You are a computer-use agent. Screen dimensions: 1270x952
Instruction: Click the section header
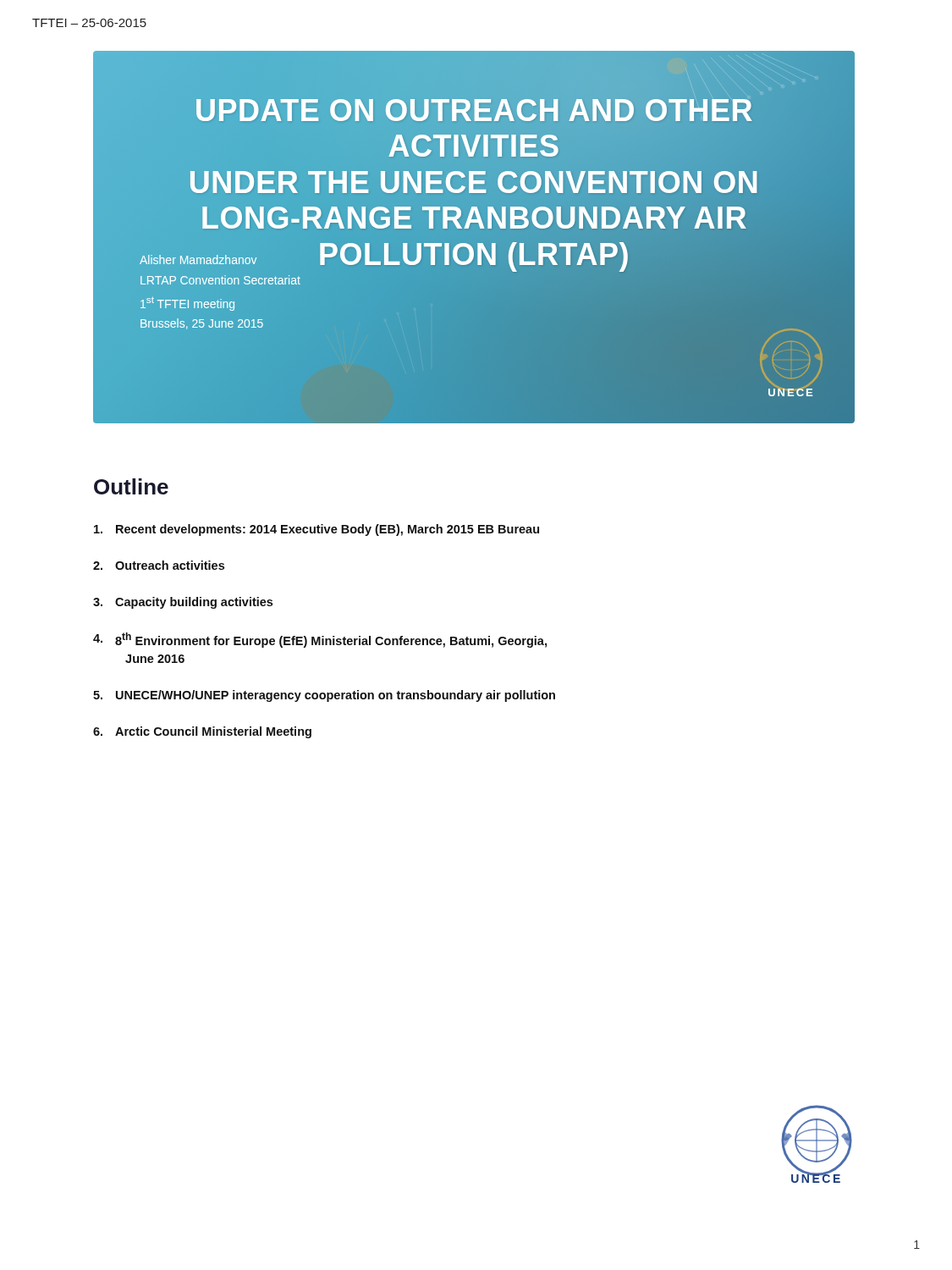[x=131, y=487]
